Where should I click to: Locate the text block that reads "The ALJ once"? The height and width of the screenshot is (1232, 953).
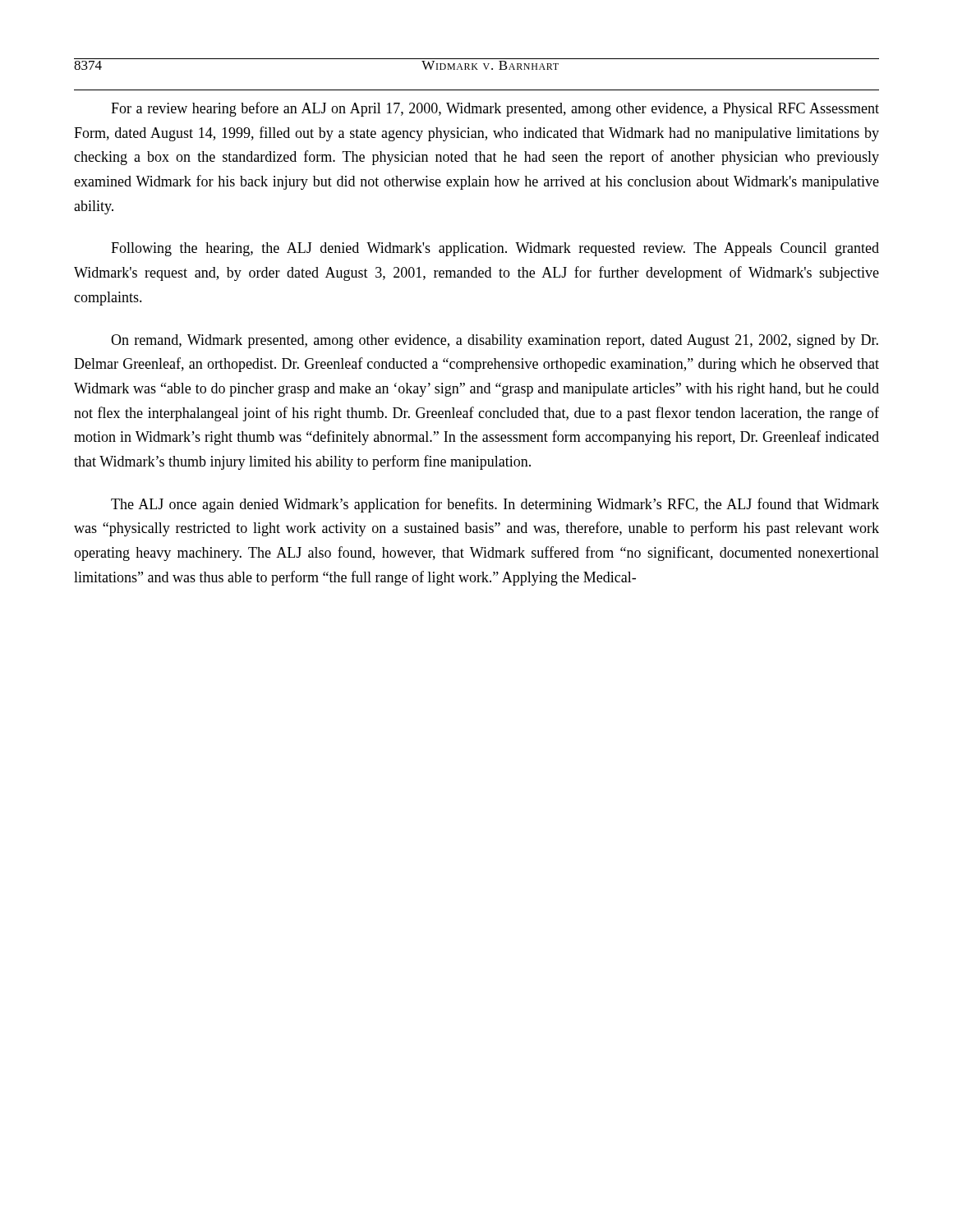coord(476,541)
